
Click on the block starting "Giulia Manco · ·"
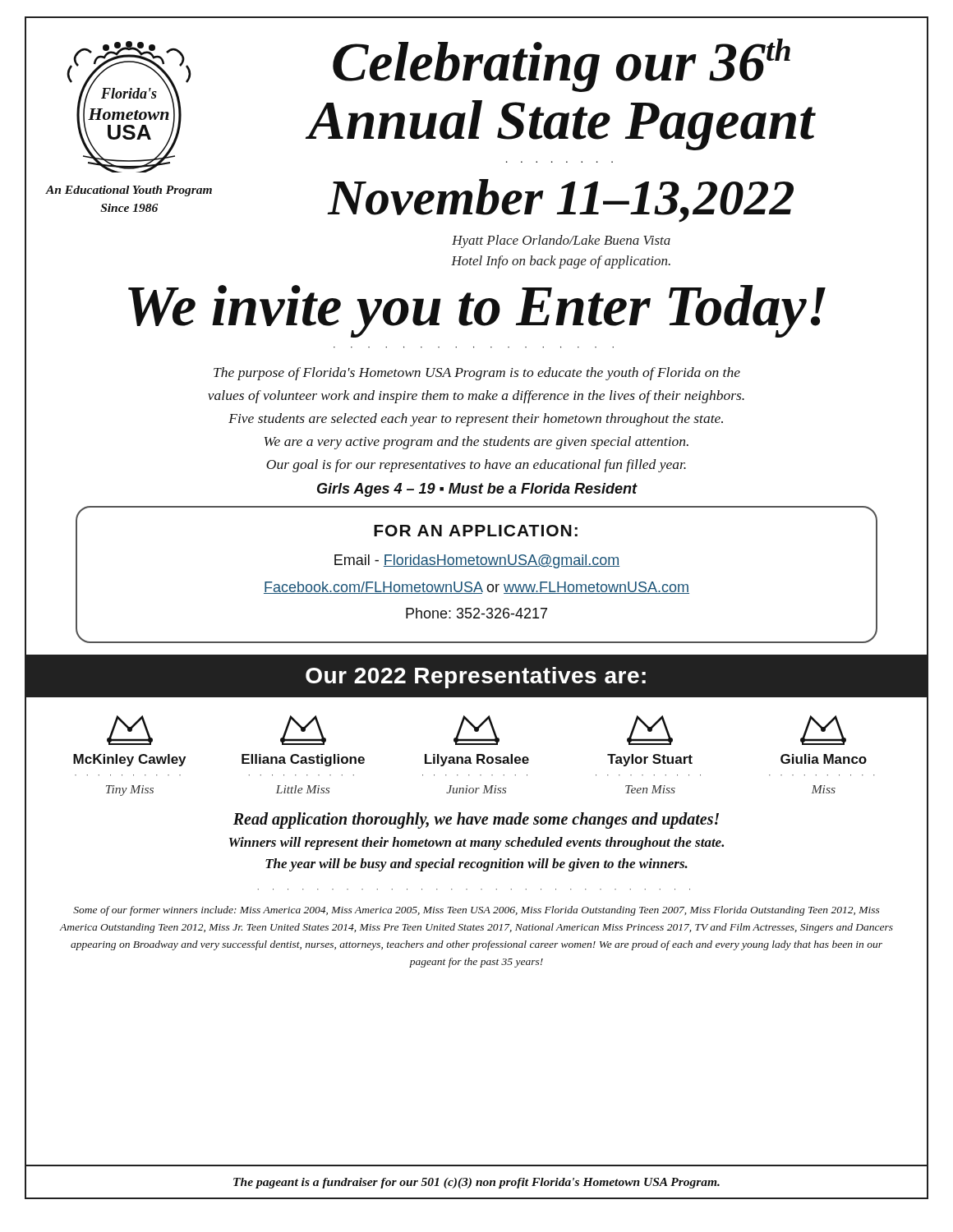tap(823, 774)
